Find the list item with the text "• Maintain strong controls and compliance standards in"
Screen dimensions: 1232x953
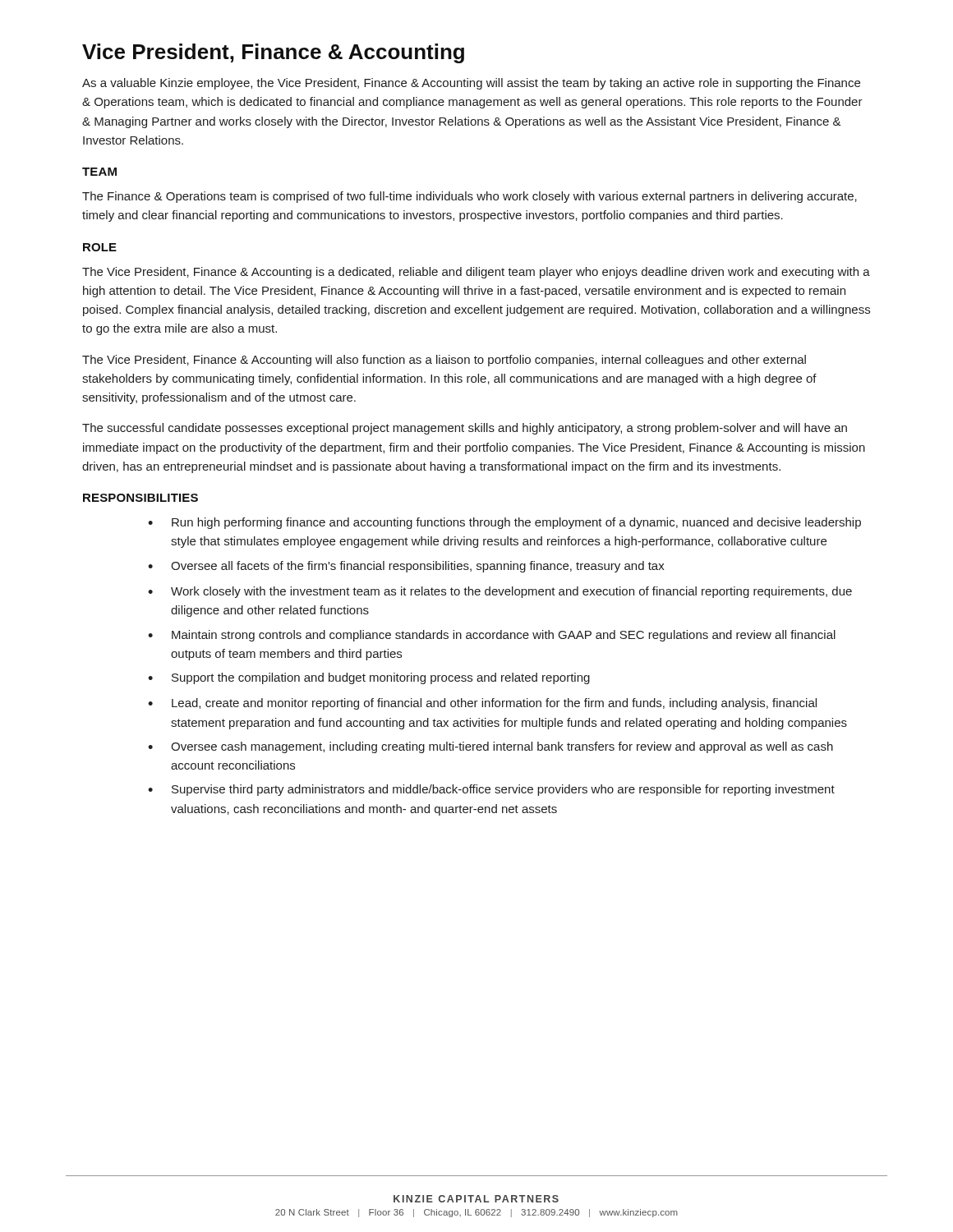pos(509,644)
